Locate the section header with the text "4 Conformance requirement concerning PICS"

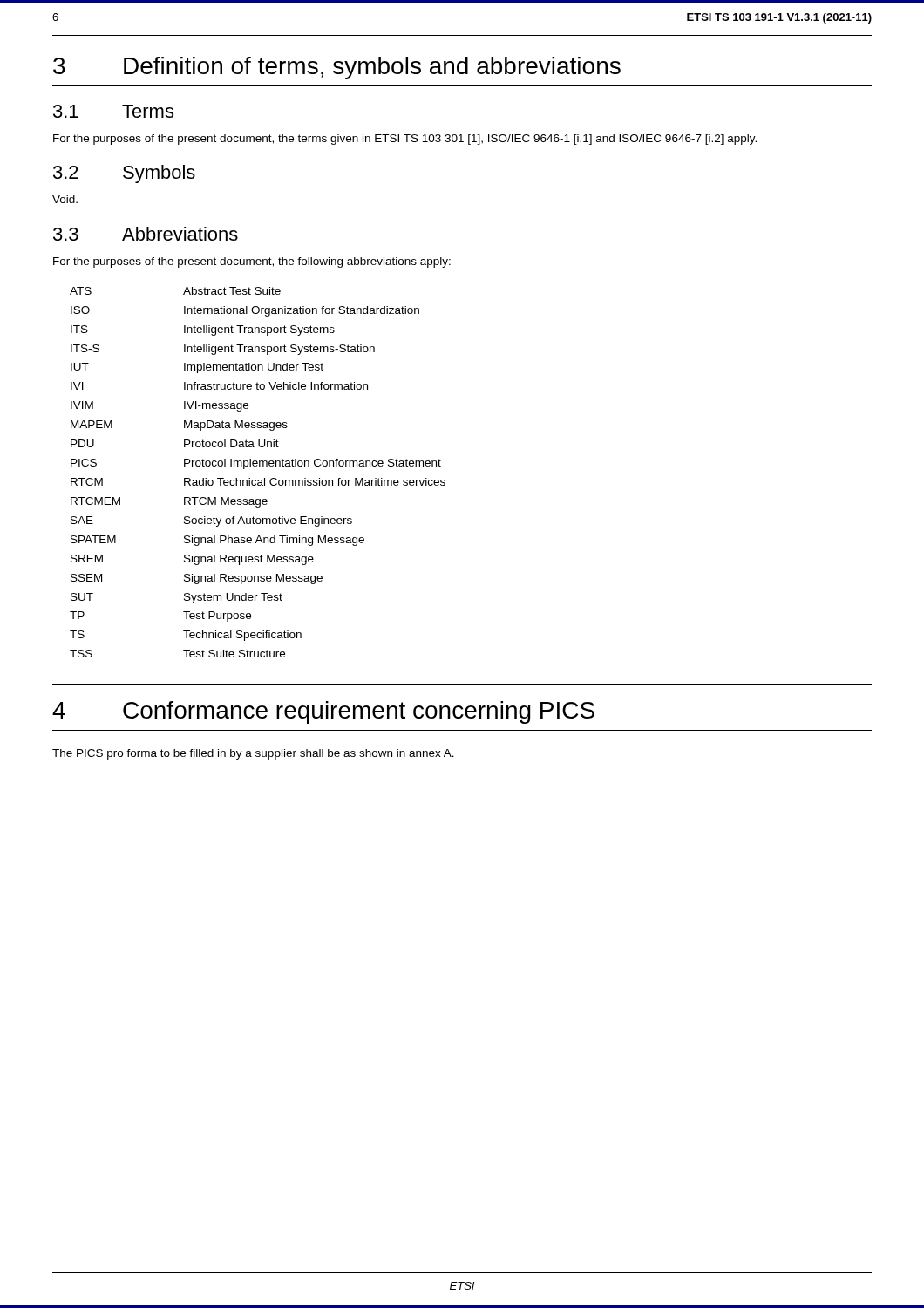pos(462,710)
